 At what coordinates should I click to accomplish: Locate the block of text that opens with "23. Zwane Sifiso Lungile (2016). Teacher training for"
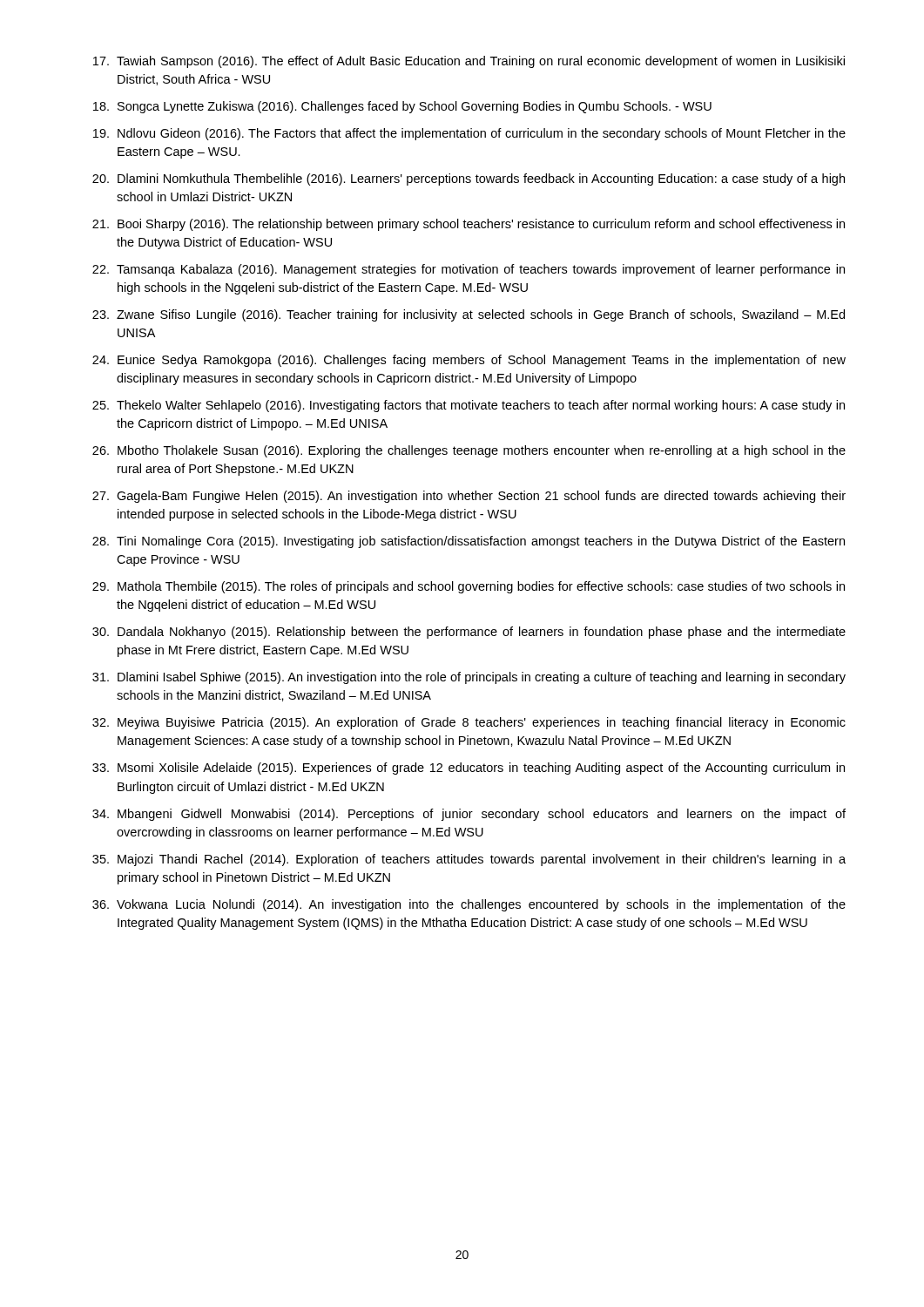pyautogui.click(x=462, y=324)
